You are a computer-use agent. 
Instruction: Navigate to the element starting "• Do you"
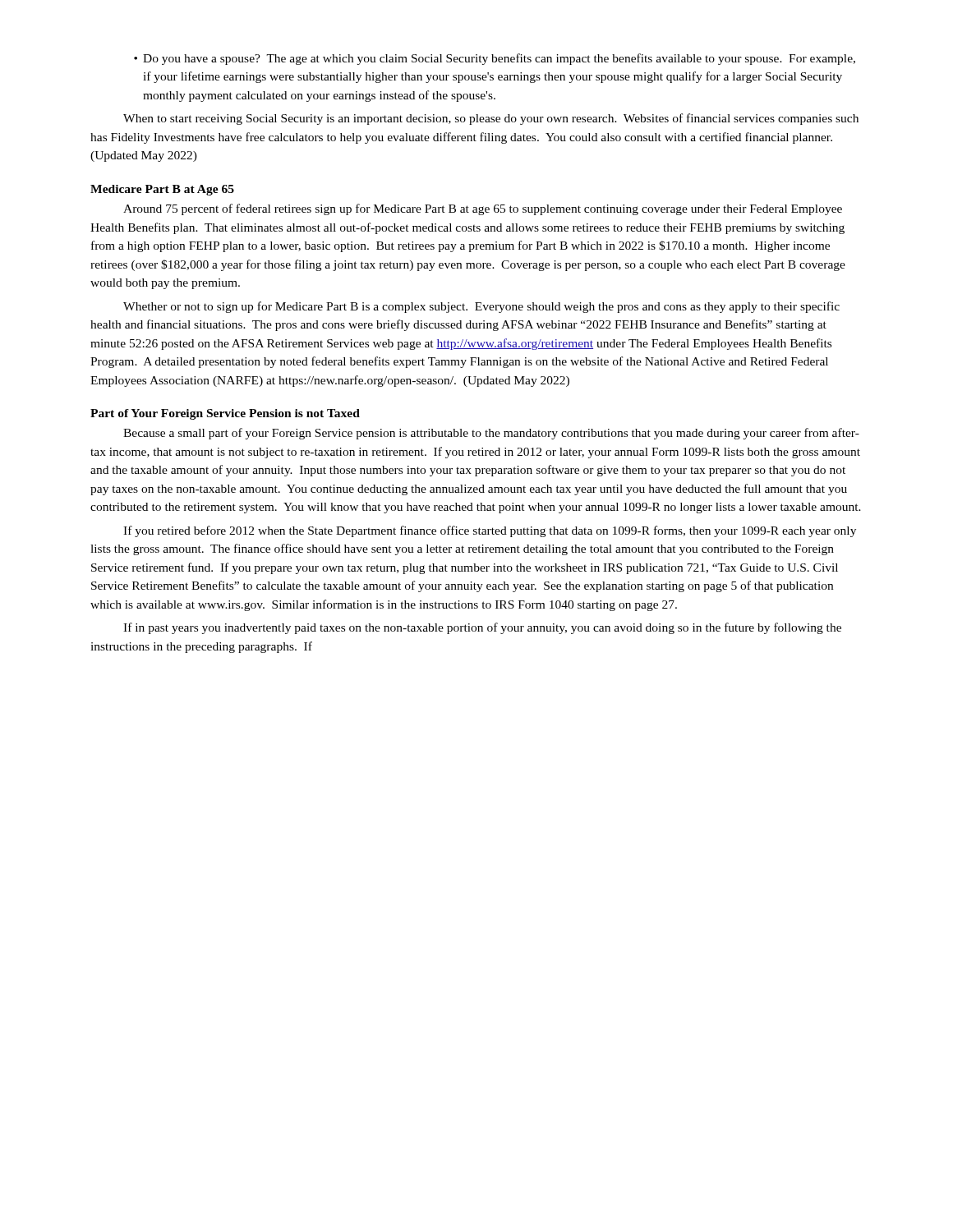(x=476, y=77)
